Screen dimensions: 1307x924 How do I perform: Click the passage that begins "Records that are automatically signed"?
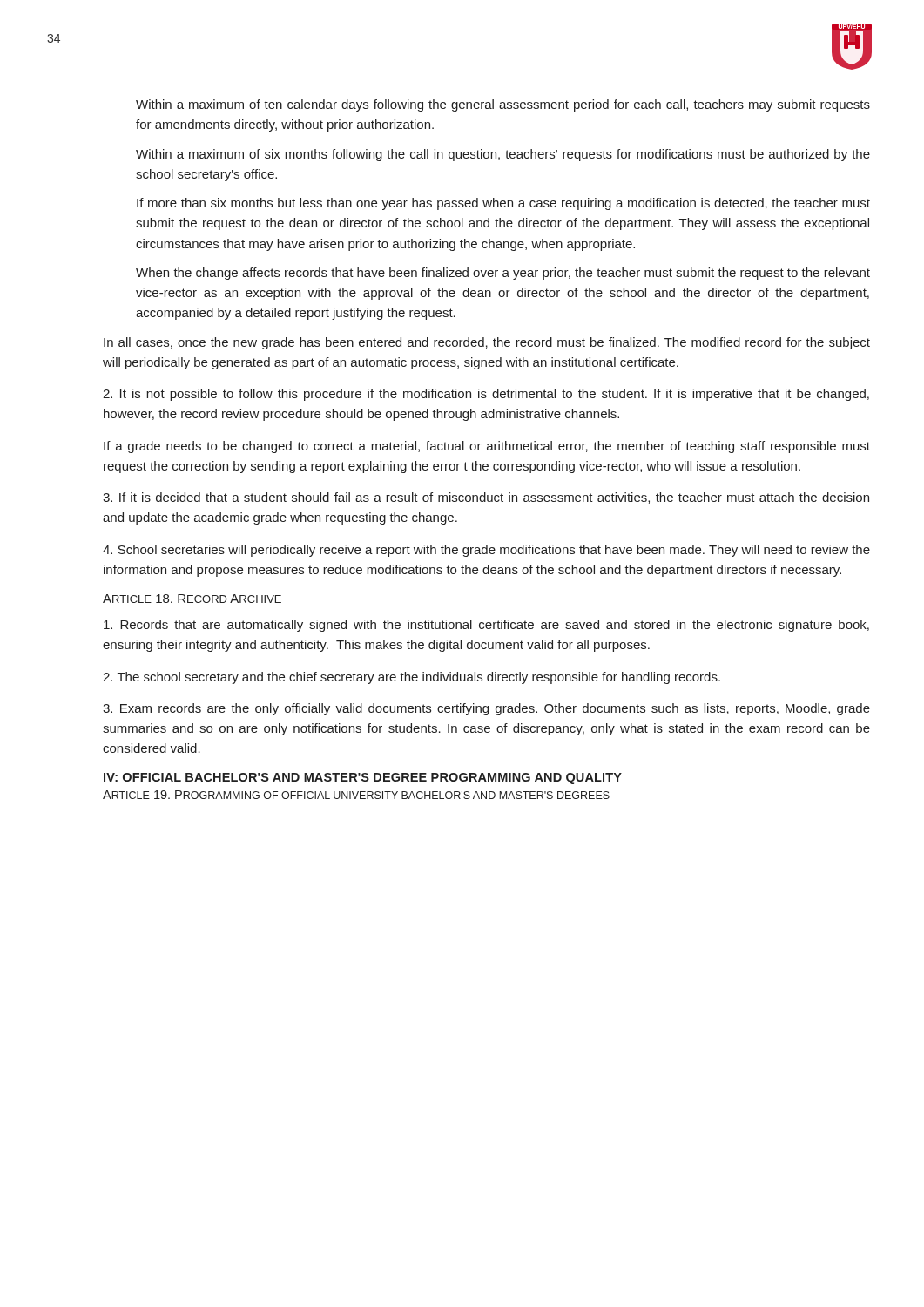click(486, 634)
